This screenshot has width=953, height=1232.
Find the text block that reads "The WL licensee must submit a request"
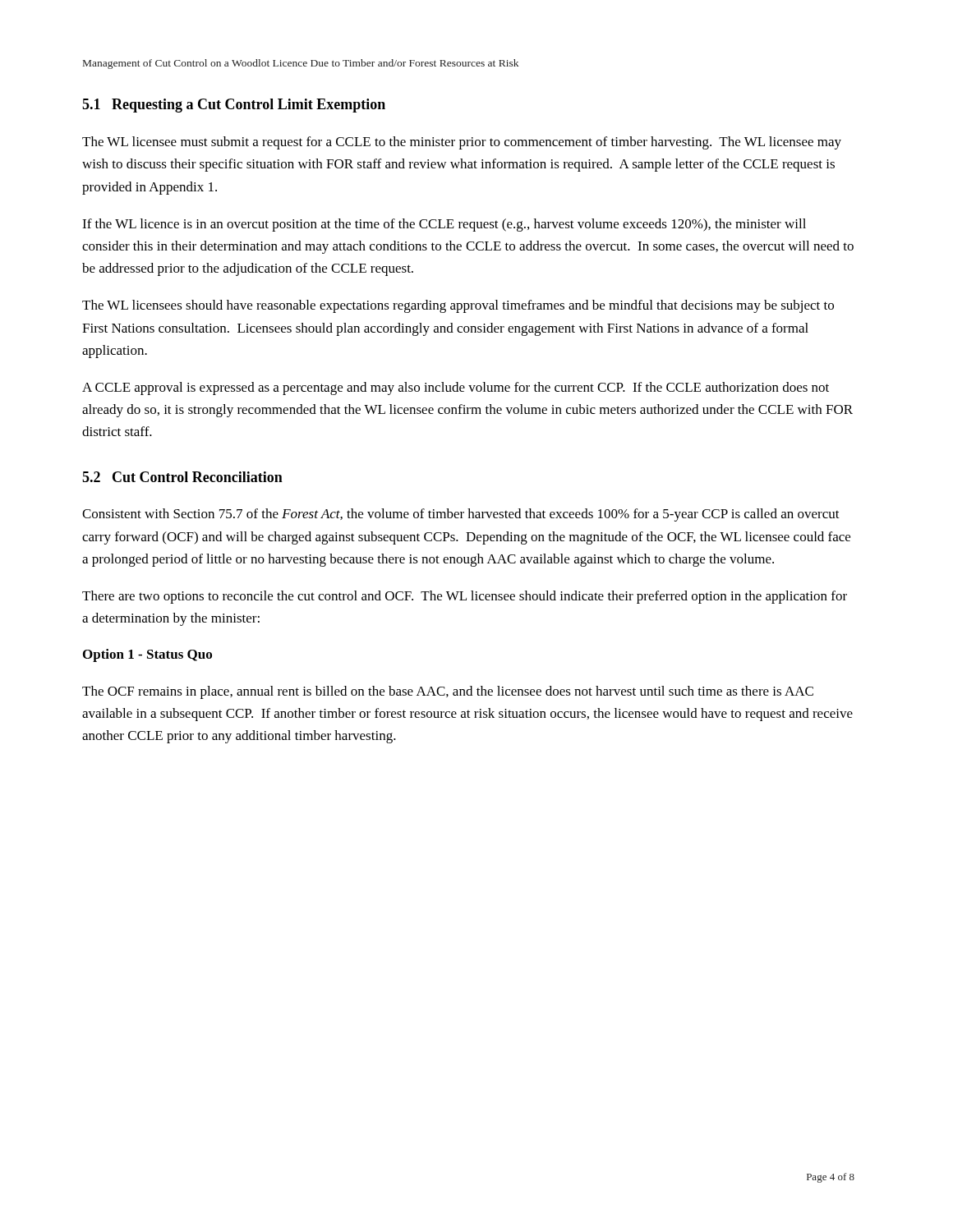(x=468, y=164)
